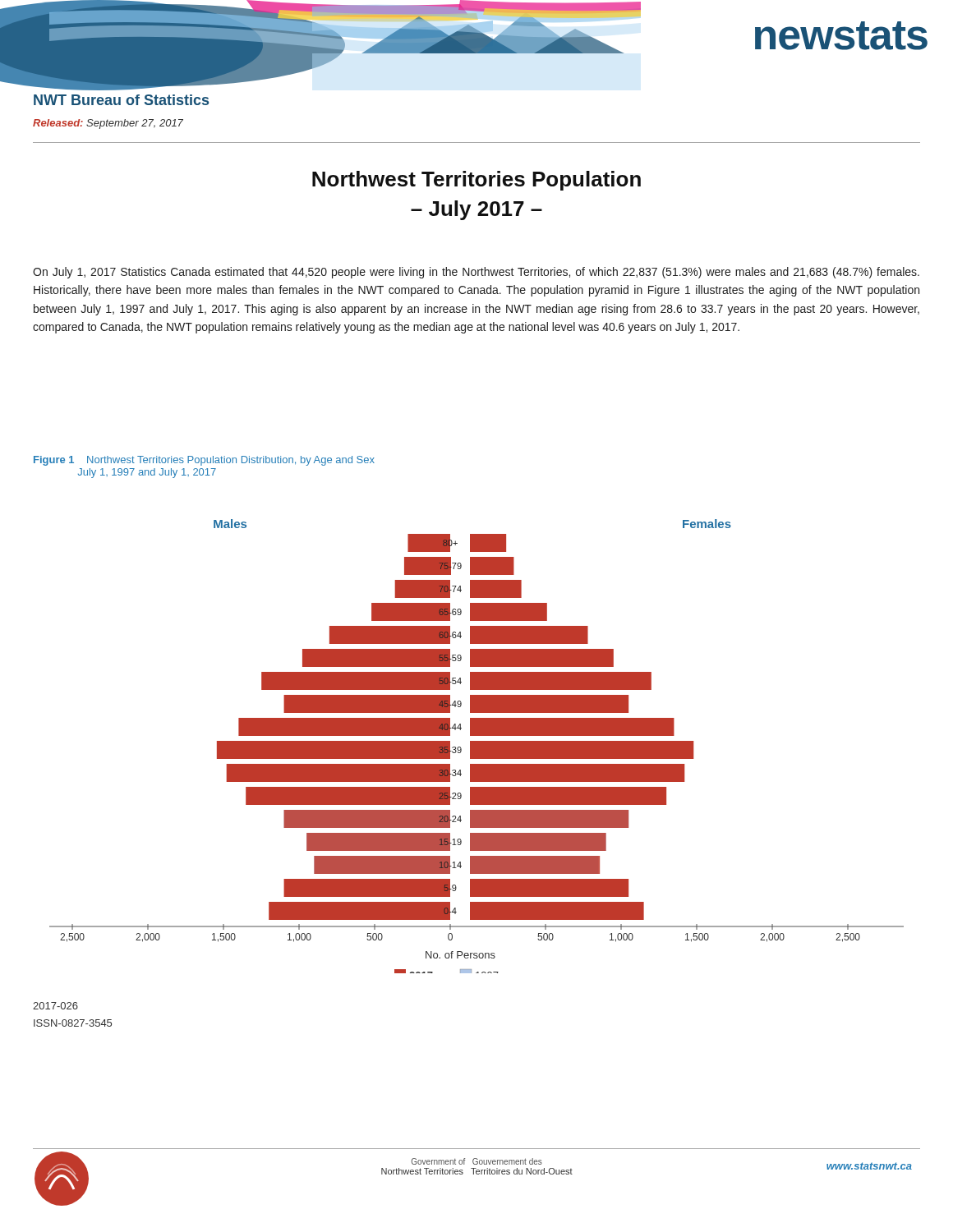Image resolution: width=953 pixels, height=1232 pixels.
Task: Locate the text block with the text "On July 1, 2017 Statistics"
Action: 476,299
